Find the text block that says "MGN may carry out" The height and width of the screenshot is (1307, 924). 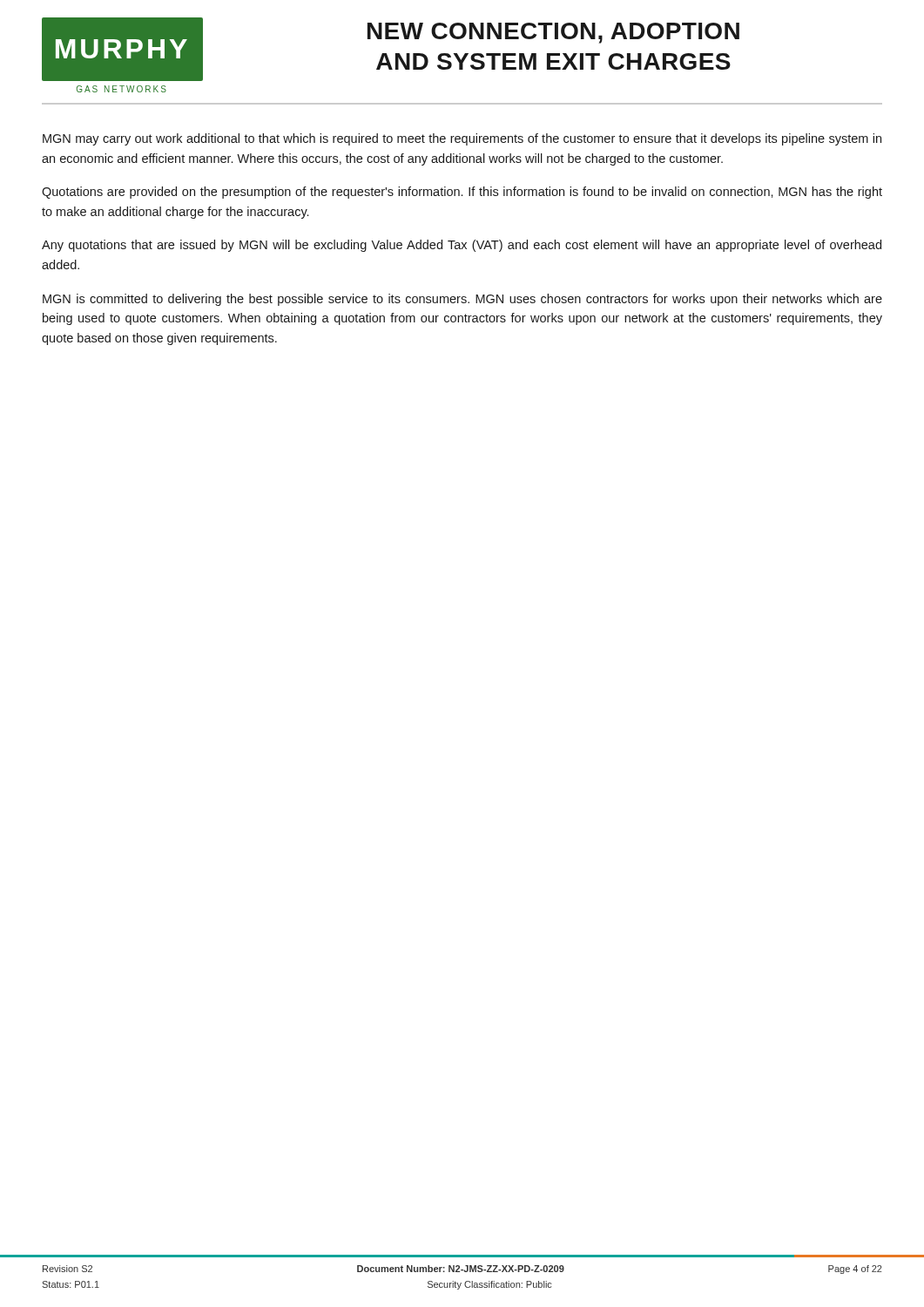pyautogui.click(x=462, y=148)
